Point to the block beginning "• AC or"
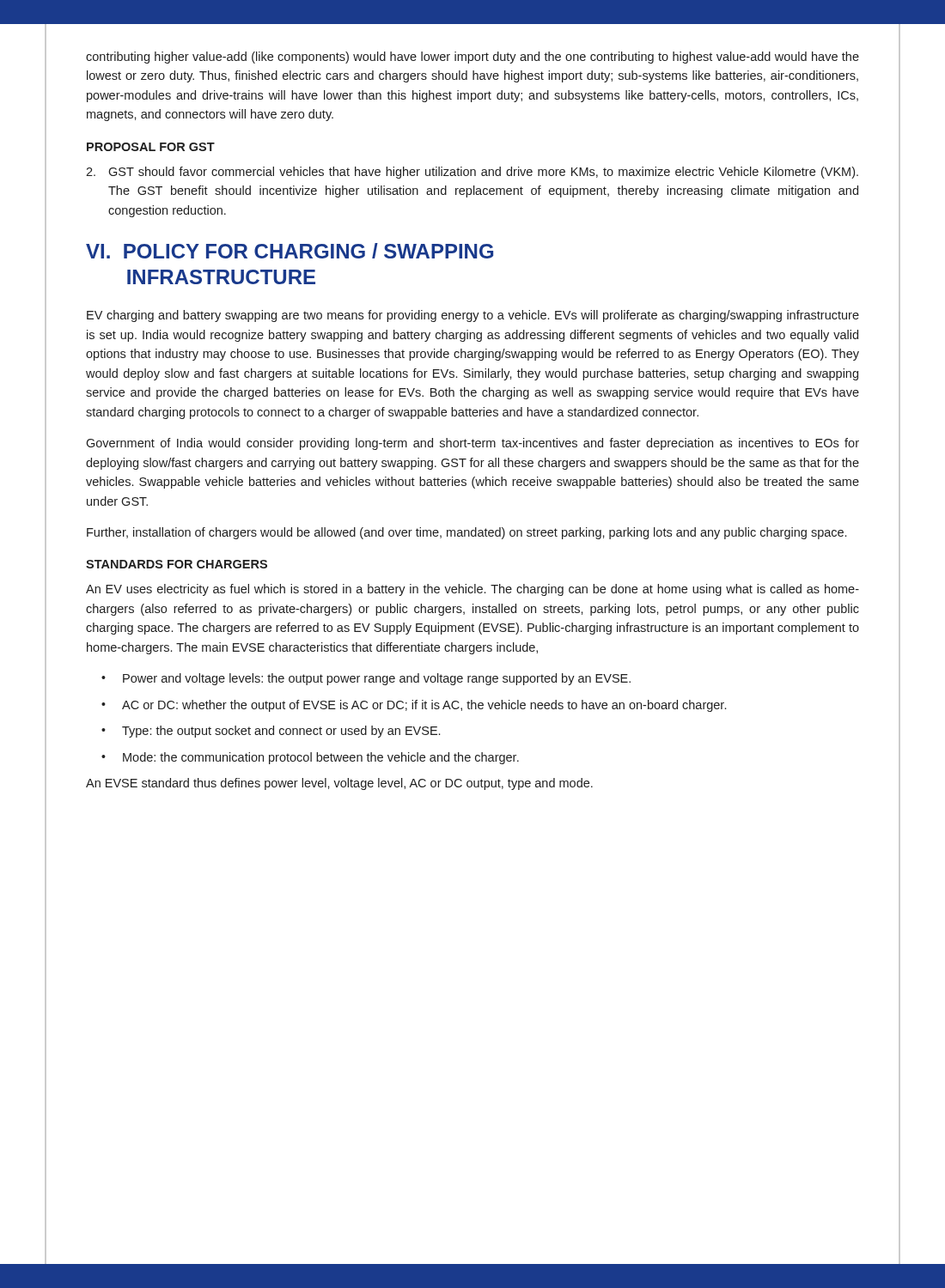 480,705
